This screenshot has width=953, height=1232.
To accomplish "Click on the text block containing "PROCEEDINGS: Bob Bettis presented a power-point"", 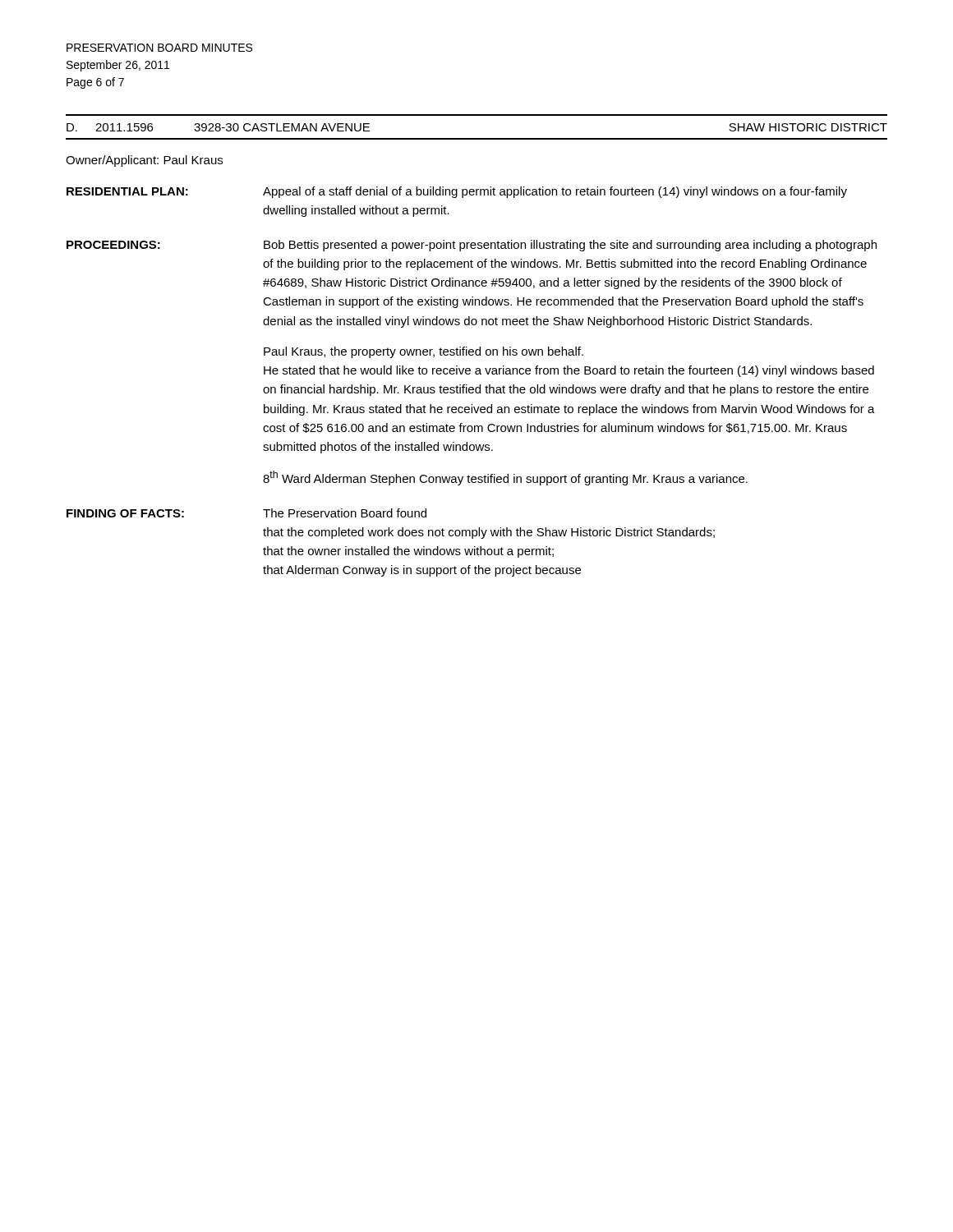I will tap(476, 361).
